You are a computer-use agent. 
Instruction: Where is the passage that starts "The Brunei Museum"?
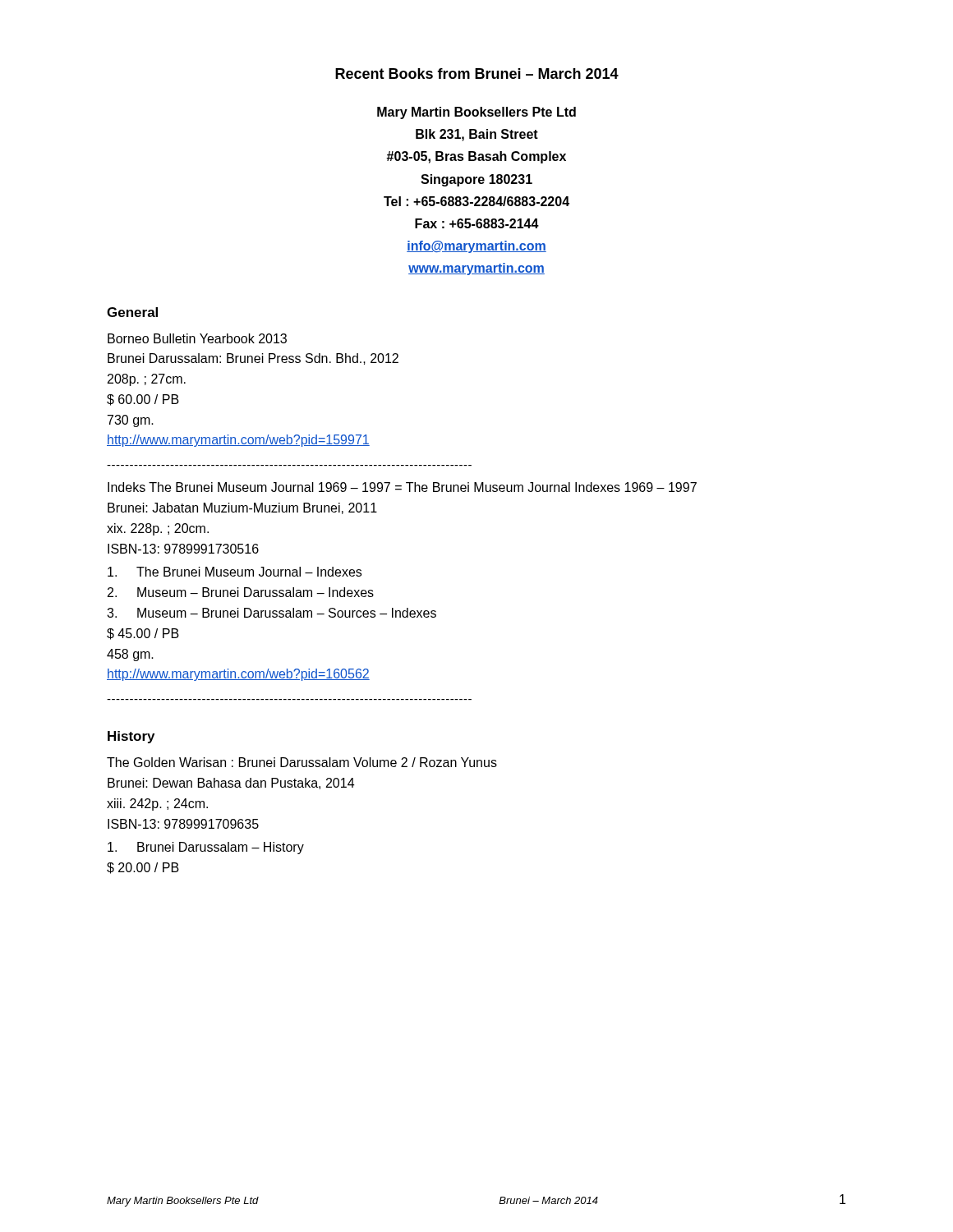234,573
